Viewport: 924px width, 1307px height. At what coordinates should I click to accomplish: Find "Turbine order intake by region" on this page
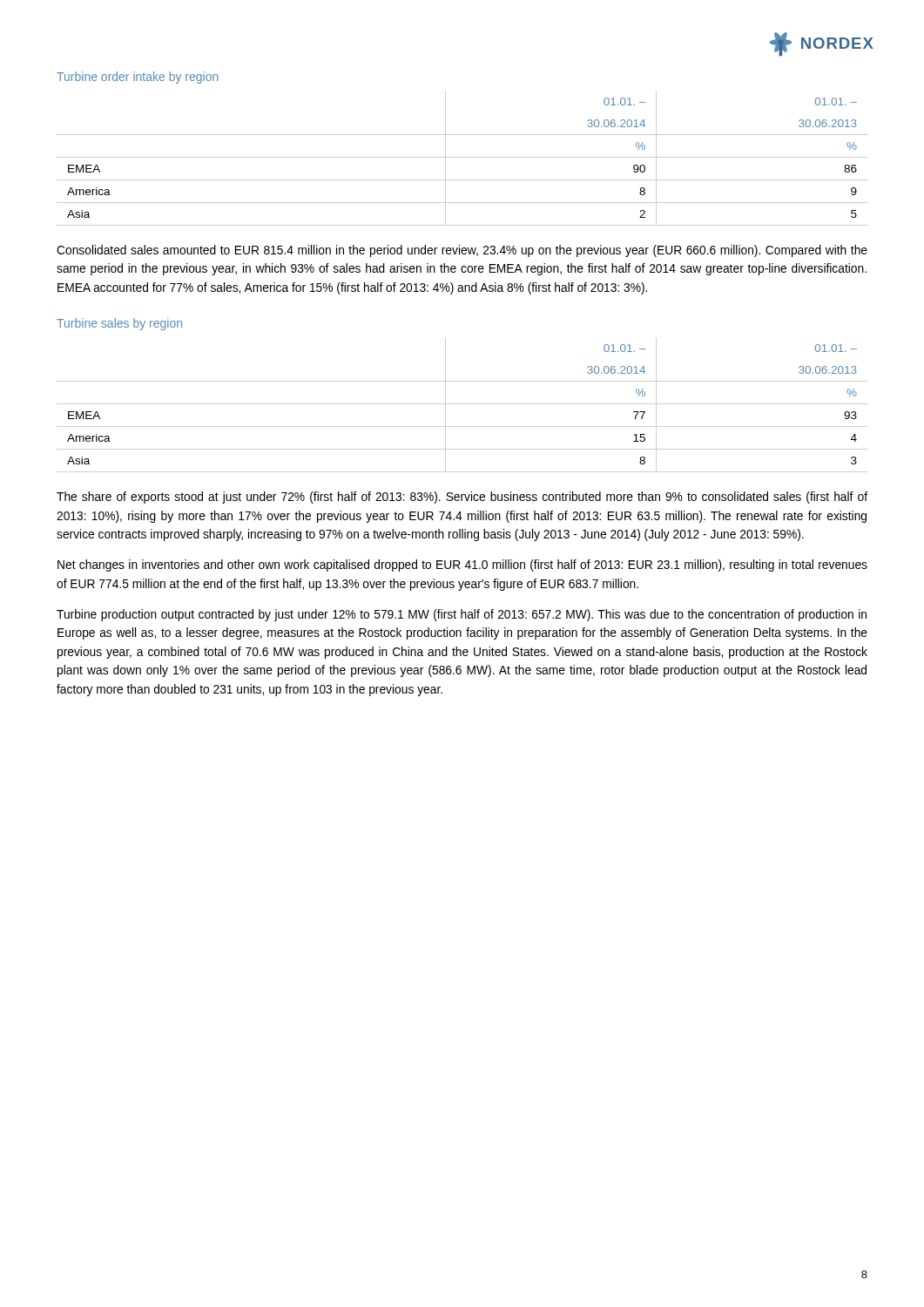tap(138, 77)
